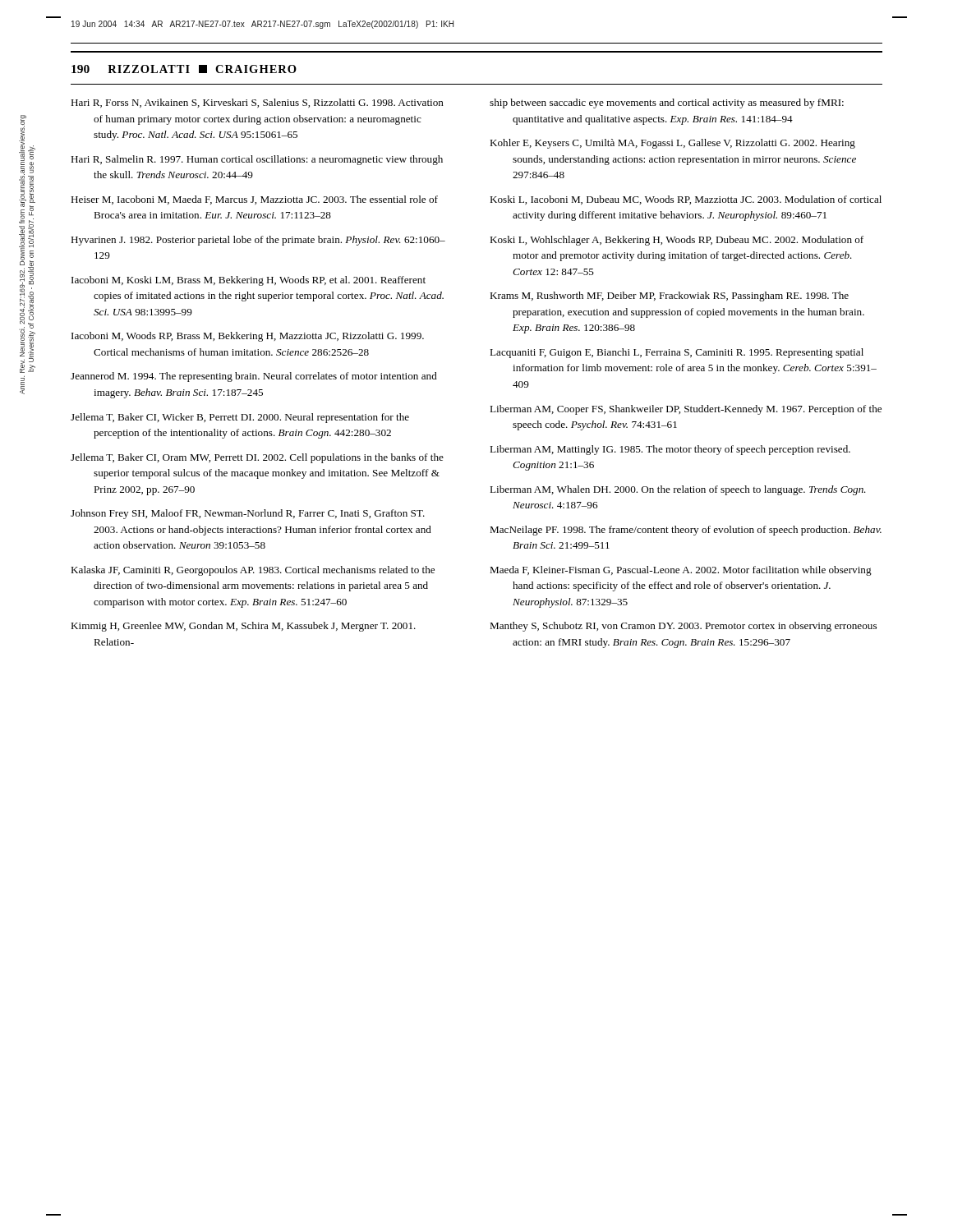
Task: Locate the list item with the text "Kimmig H, Greenlee MW, Gondan M,"
Action: 243,634
